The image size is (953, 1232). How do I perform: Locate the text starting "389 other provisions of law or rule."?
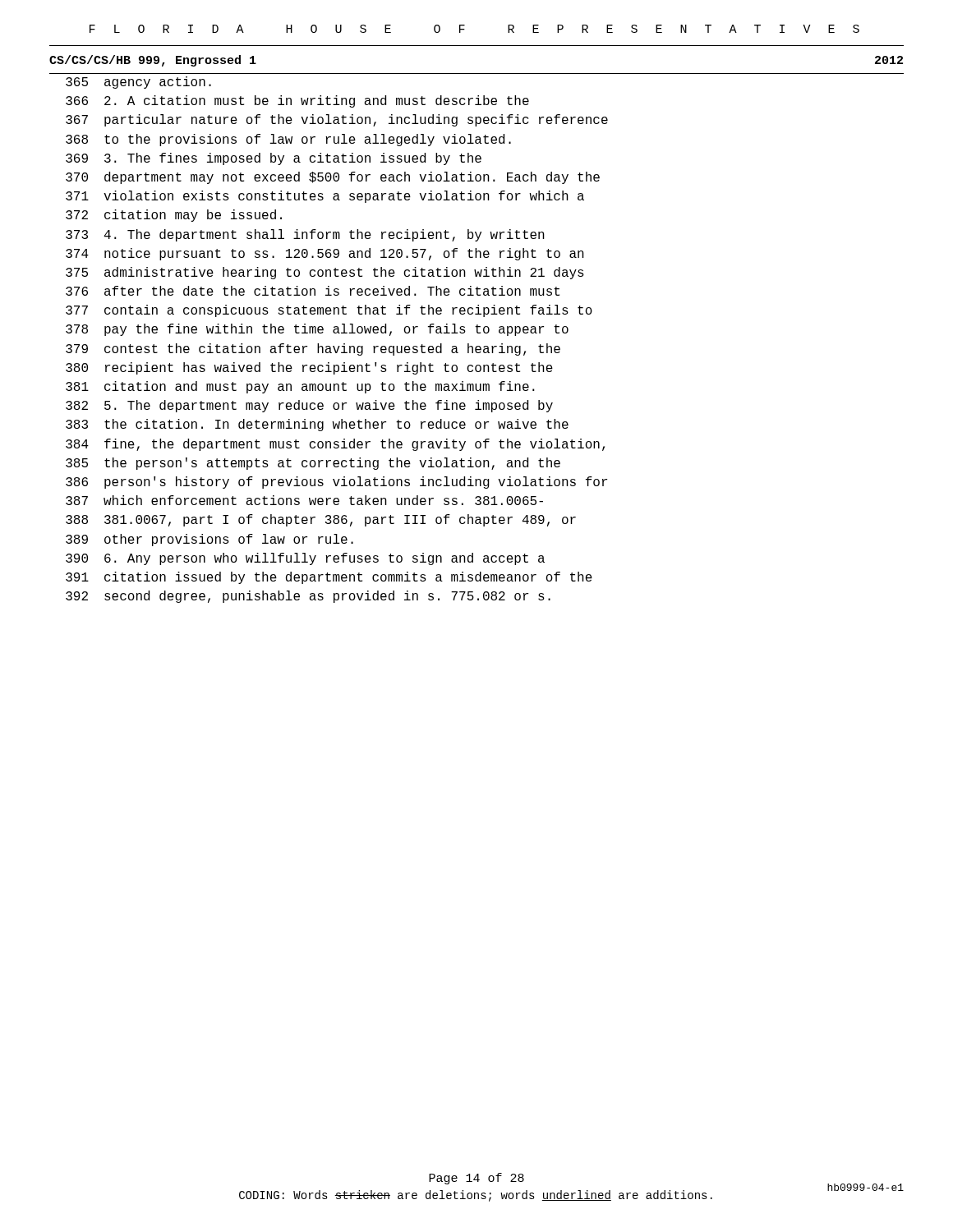(x=209, y=540)
